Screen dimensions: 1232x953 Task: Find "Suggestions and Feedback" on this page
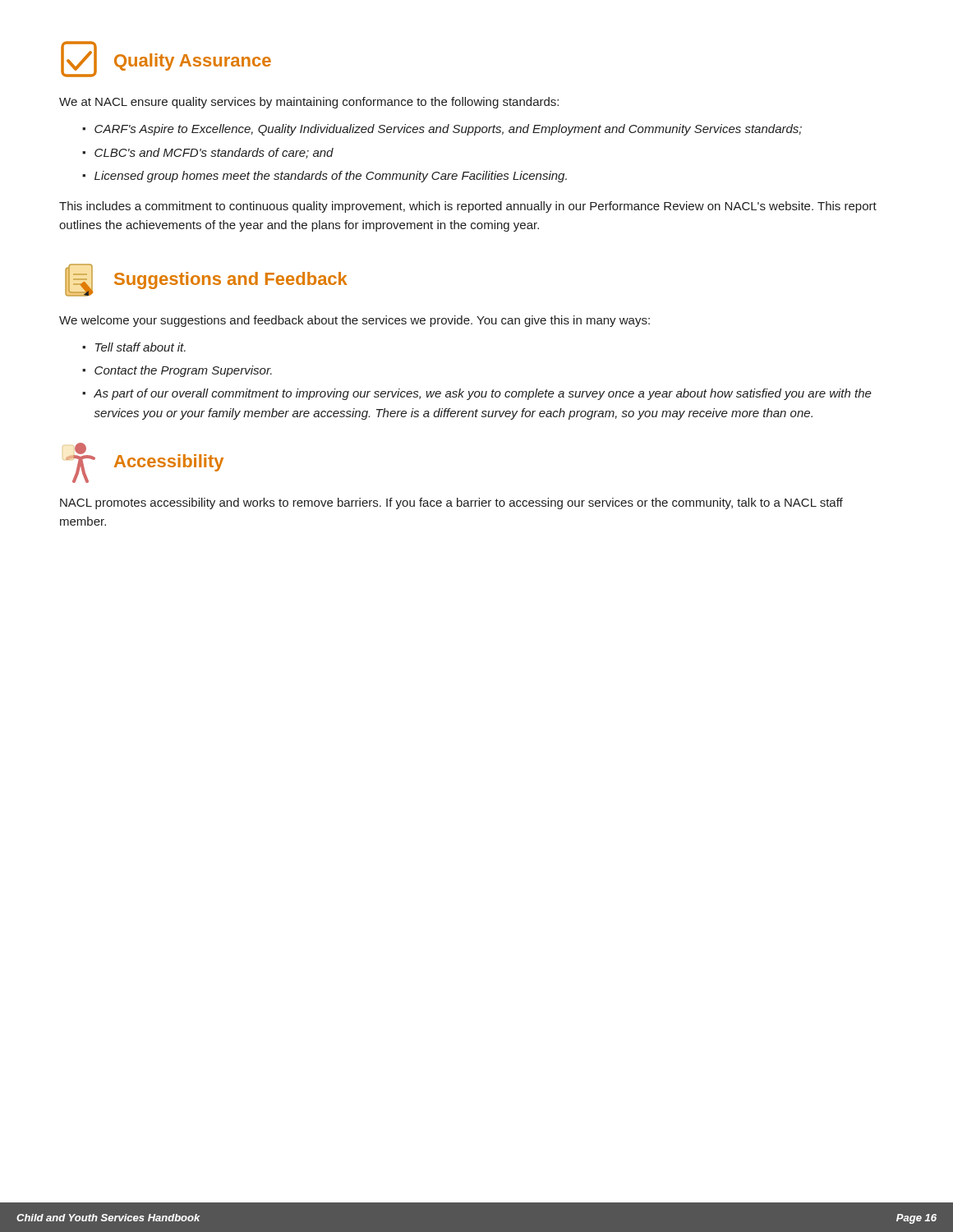pos(203,279)
